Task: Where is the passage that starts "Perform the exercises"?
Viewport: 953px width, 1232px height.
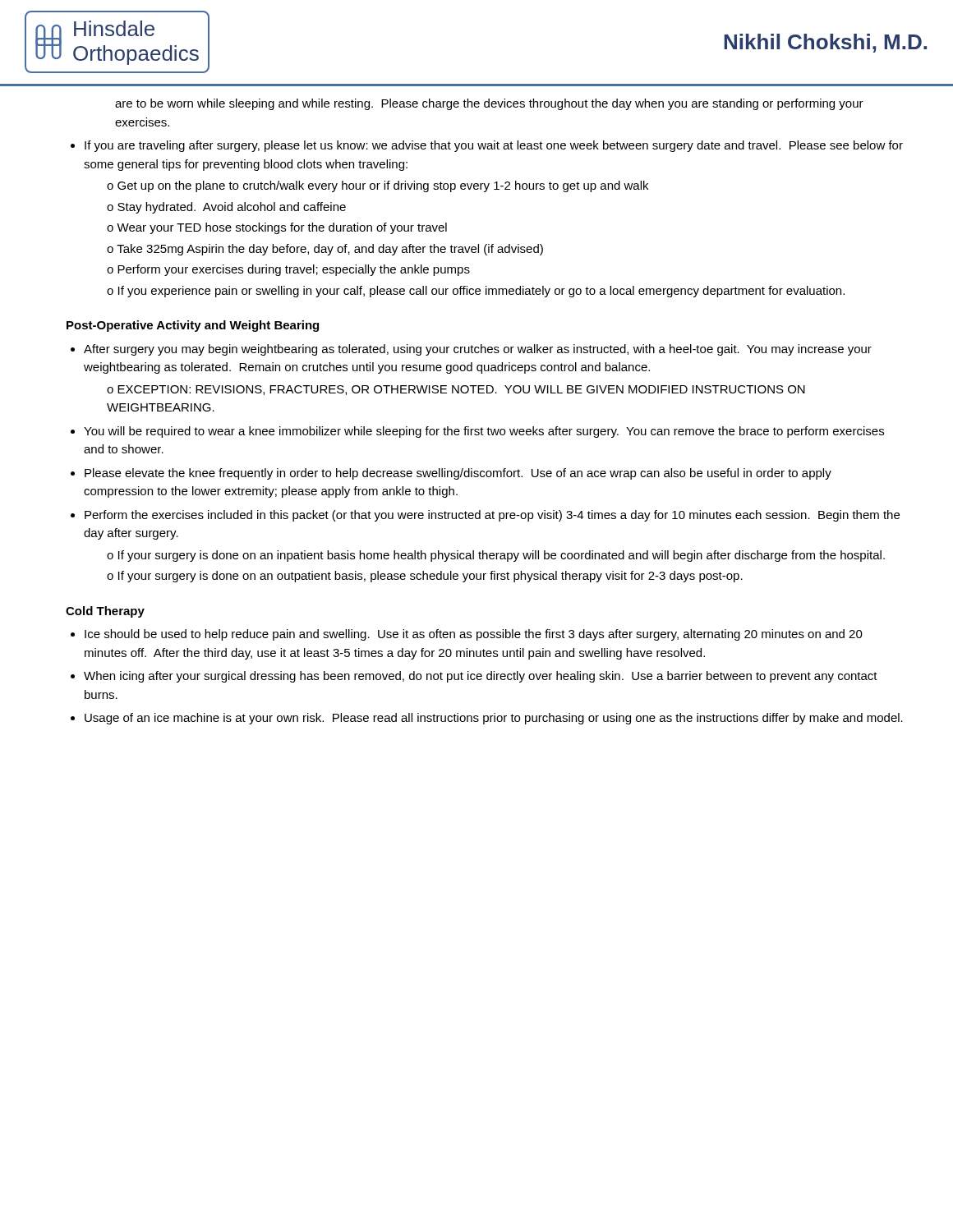Action: coord(494,546)
